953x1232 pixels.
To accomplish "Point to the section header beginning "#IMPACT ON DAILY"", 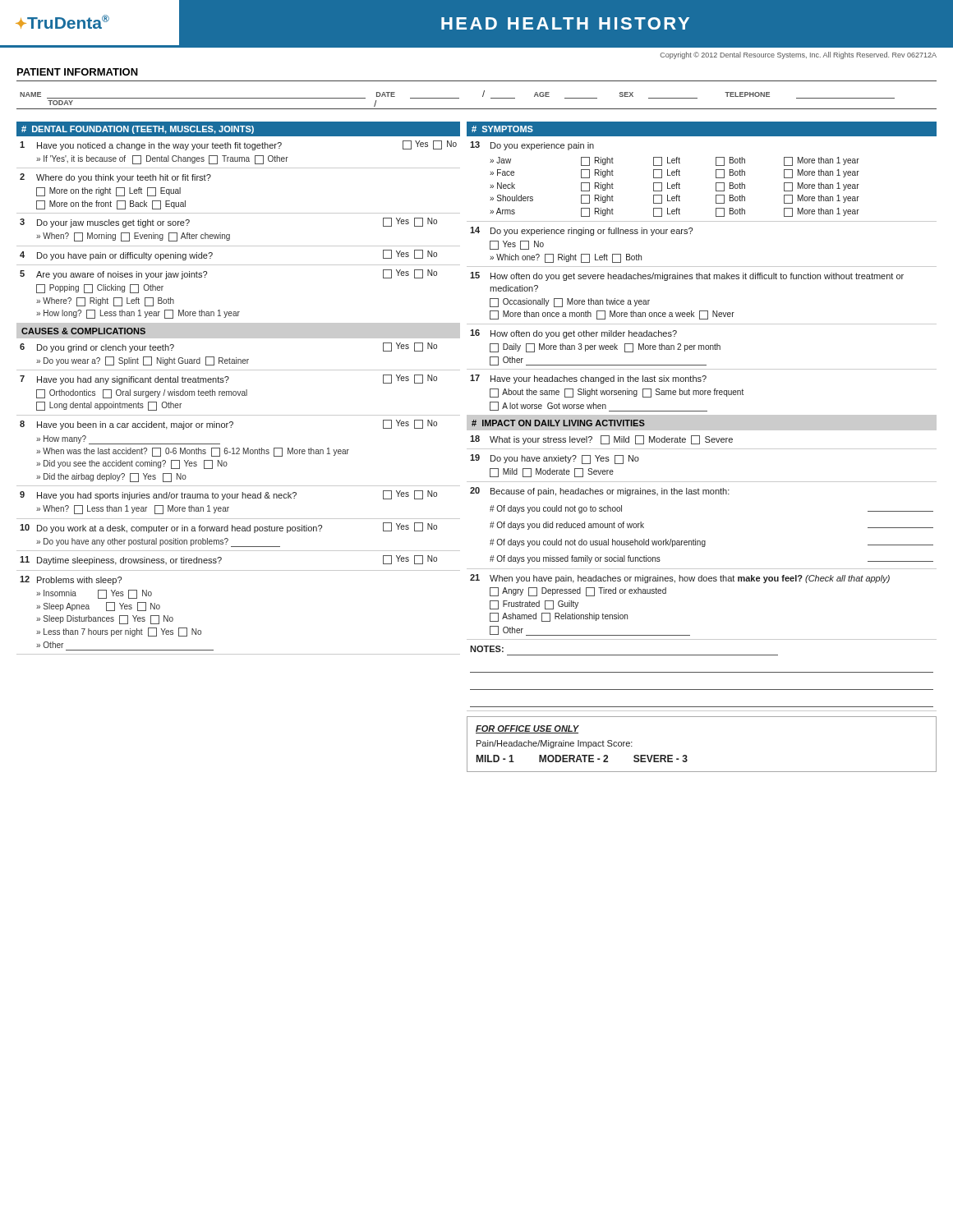I will click(558, 423).
